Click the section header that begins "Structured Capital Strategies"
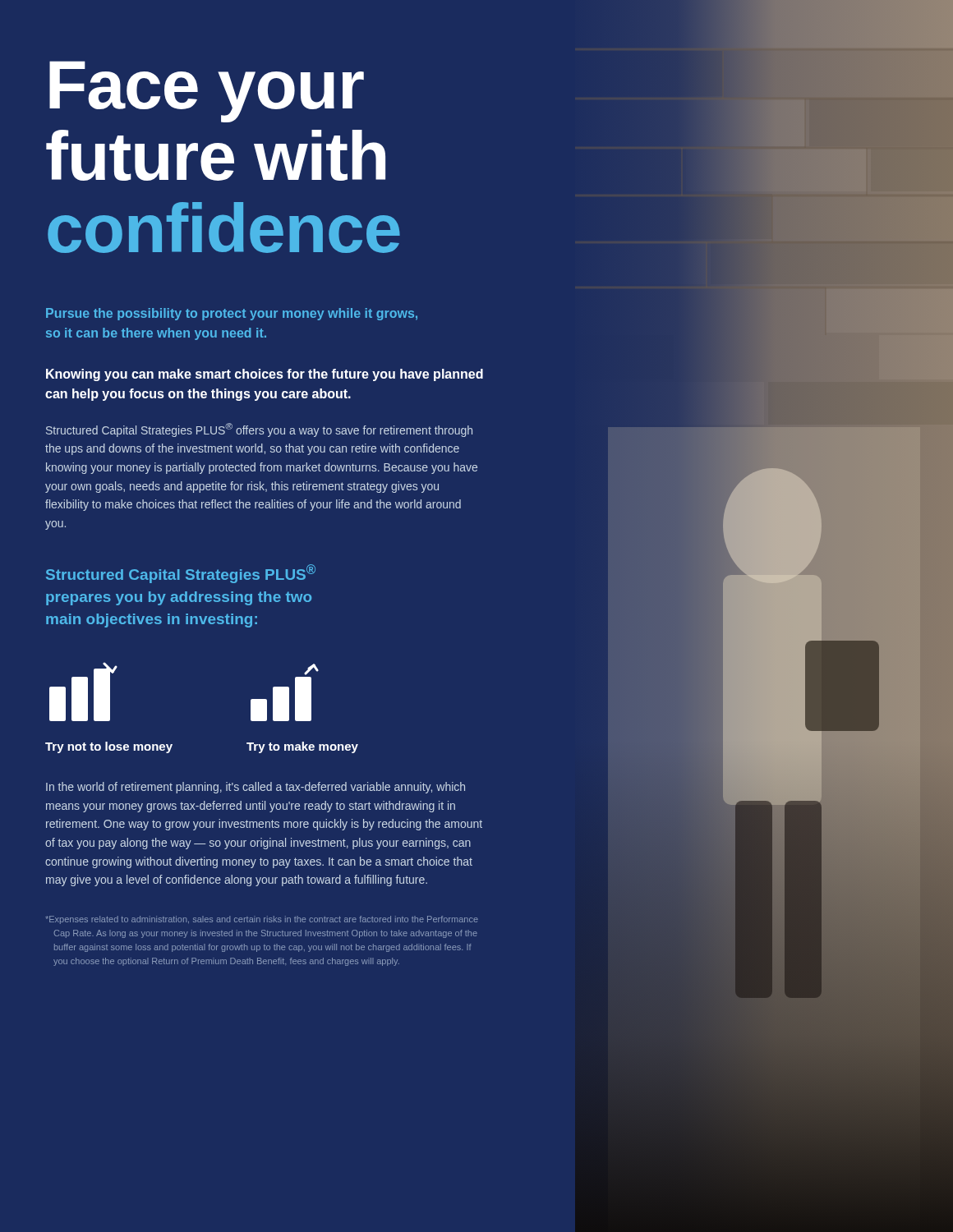Viewport: 953px width, 1232px height. tap(180, 595)
